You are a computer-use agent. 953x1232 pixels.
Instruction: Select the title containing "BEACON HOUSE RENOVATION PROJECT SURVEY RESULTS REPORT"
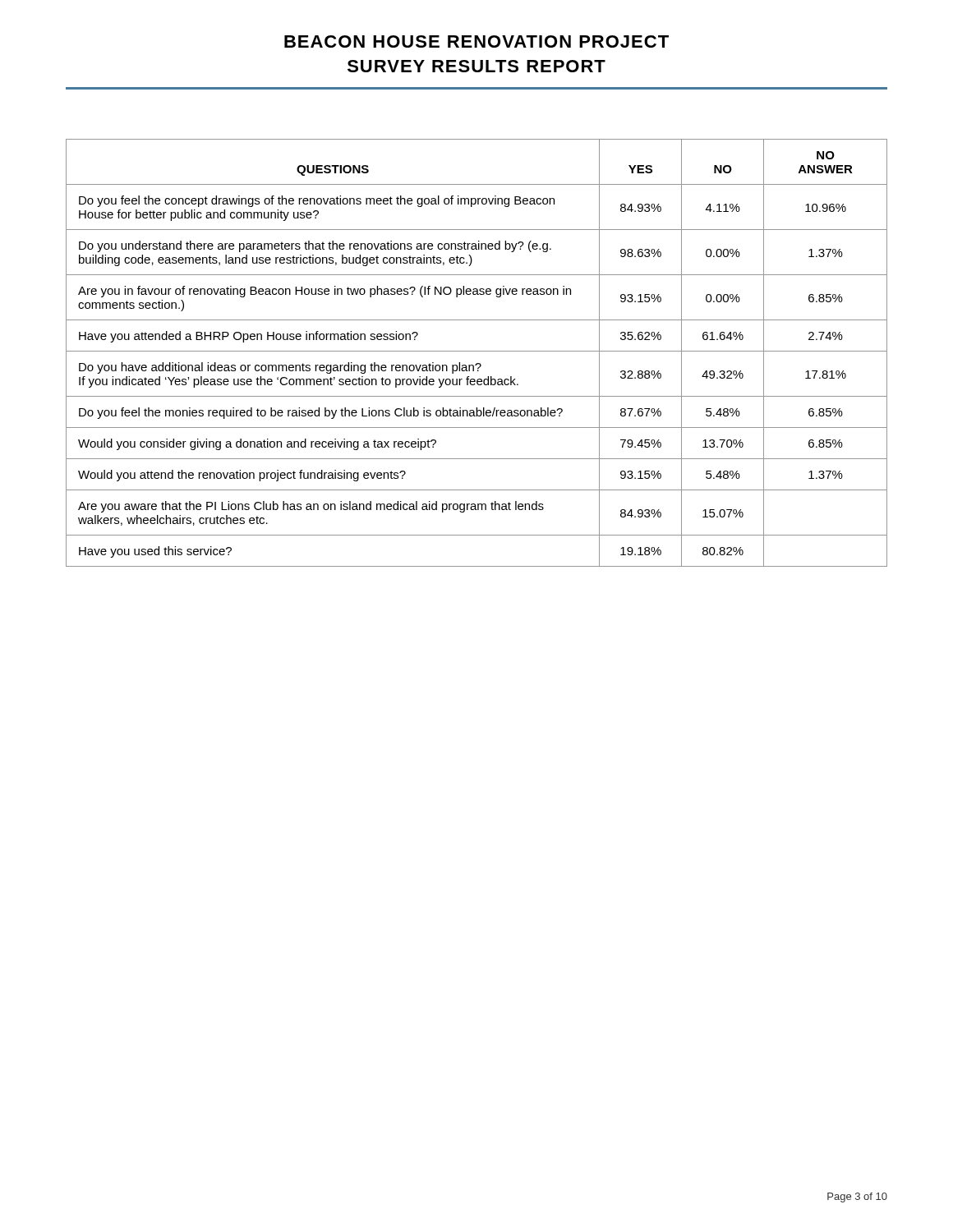(476, 60)
